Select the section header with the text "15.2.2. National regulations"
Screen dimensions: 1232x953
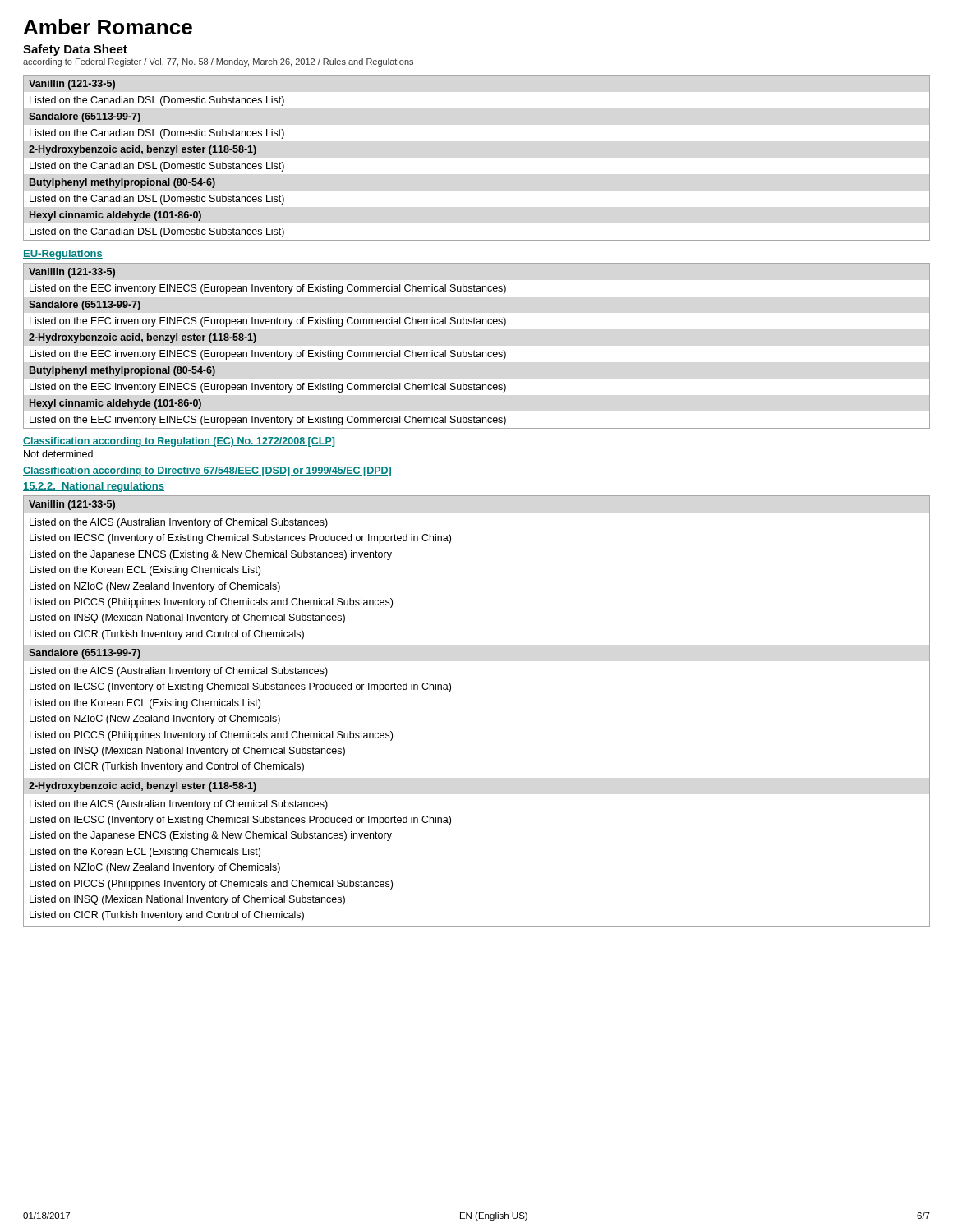click(94, 486)
